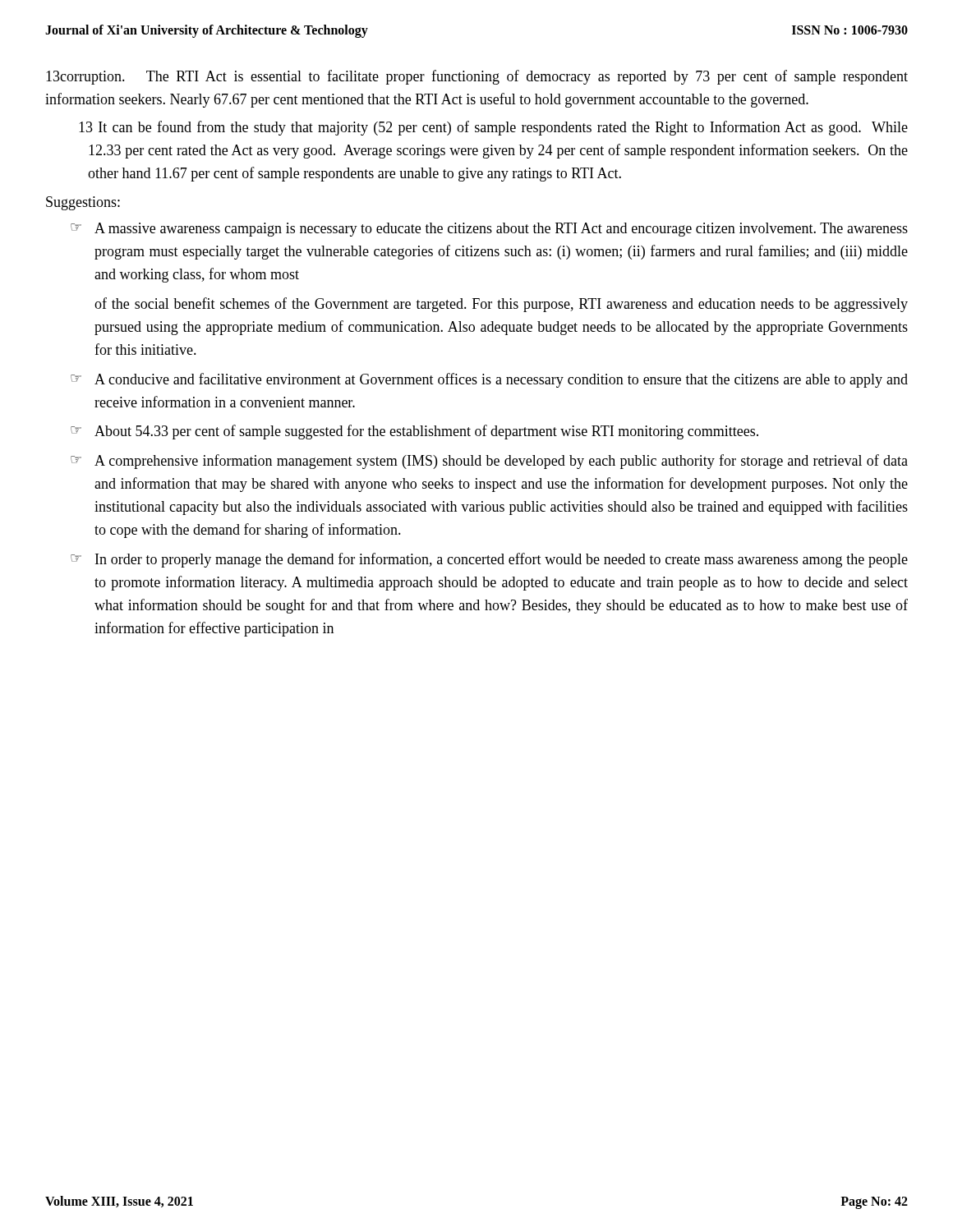Click the passage that begins "☞ In order to properly"
The height and width of the screenshot is (1232, 953).
(489, 594)
